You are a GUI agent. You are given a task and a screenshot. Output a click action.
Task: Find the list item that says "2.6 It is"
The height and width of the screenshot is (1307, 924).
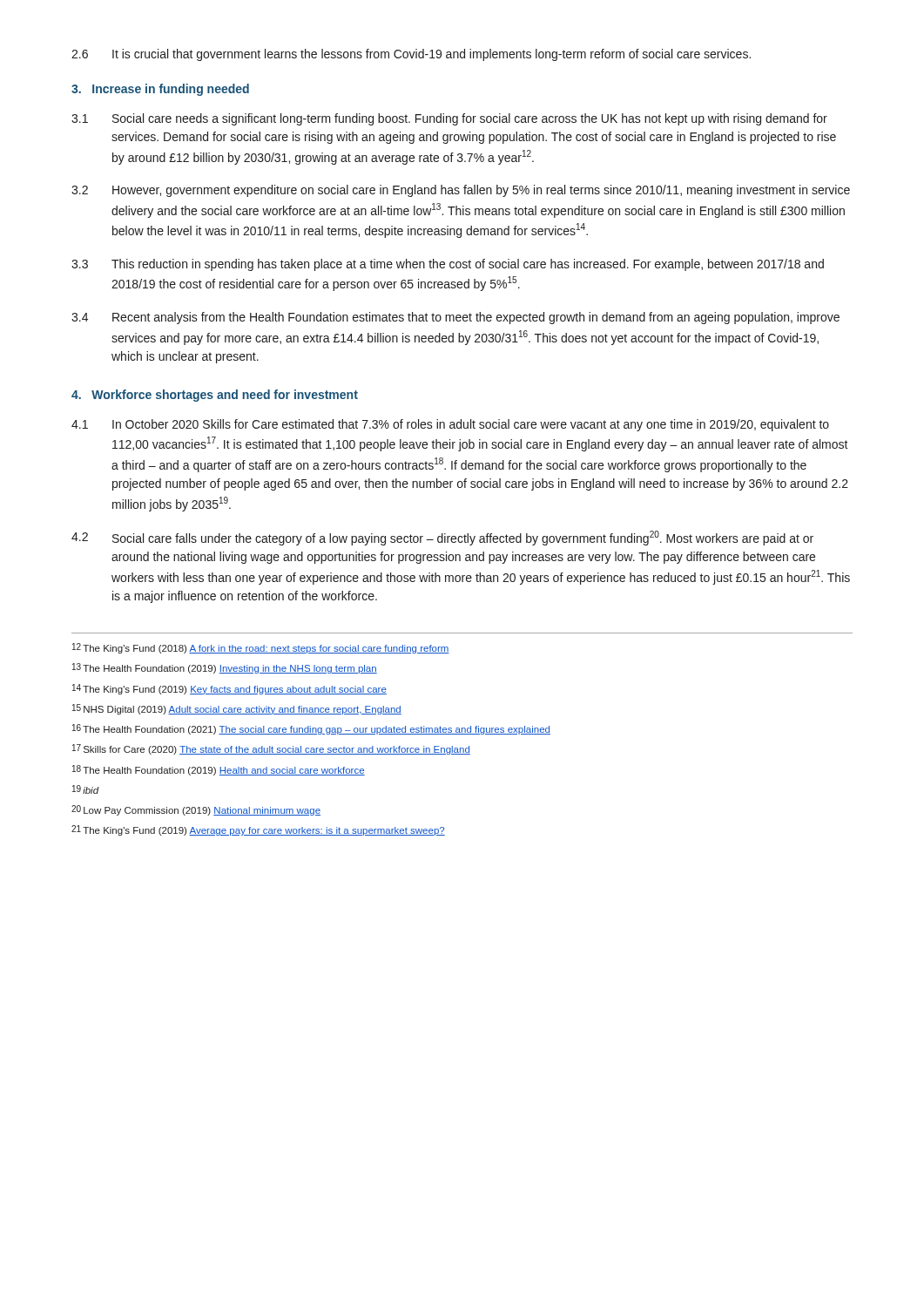[462, 55]
